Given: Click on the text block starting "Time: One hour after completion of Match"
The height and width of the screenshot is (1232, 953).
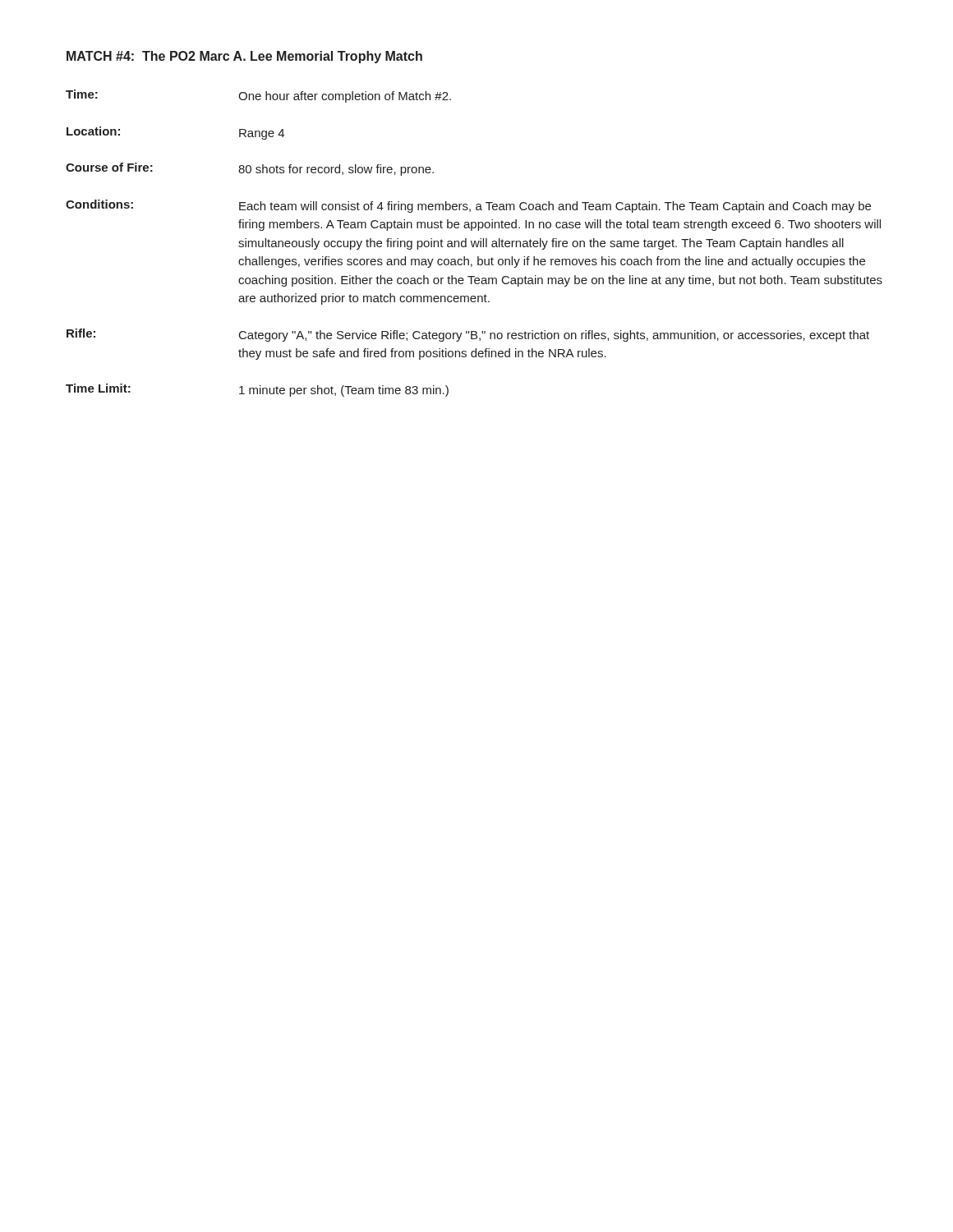Looking at the screenshot, I should 258,96.
